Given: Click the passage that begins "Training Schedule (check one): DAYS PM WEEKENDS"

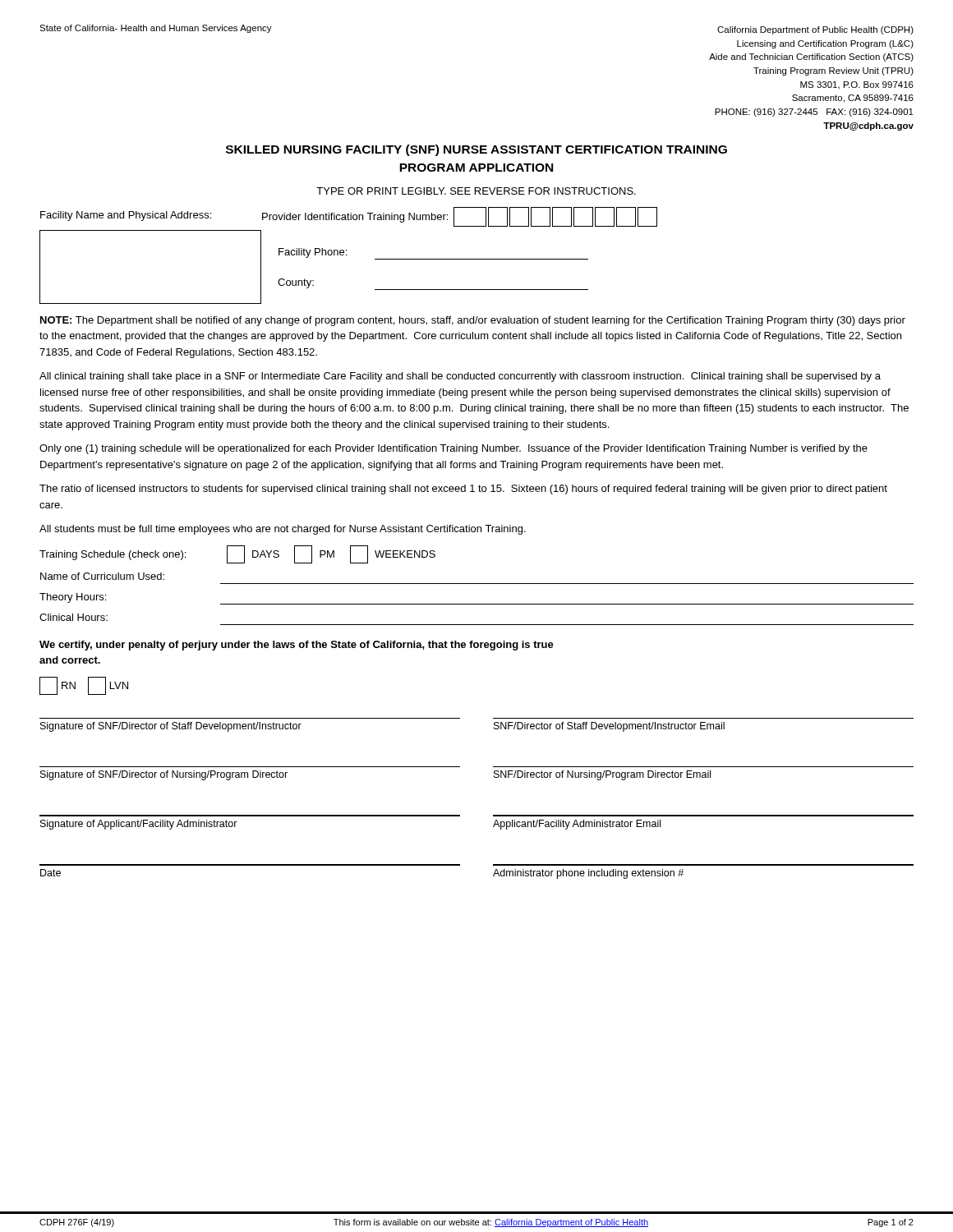Looking at the screenshot, I should click(x=476, y=585).
